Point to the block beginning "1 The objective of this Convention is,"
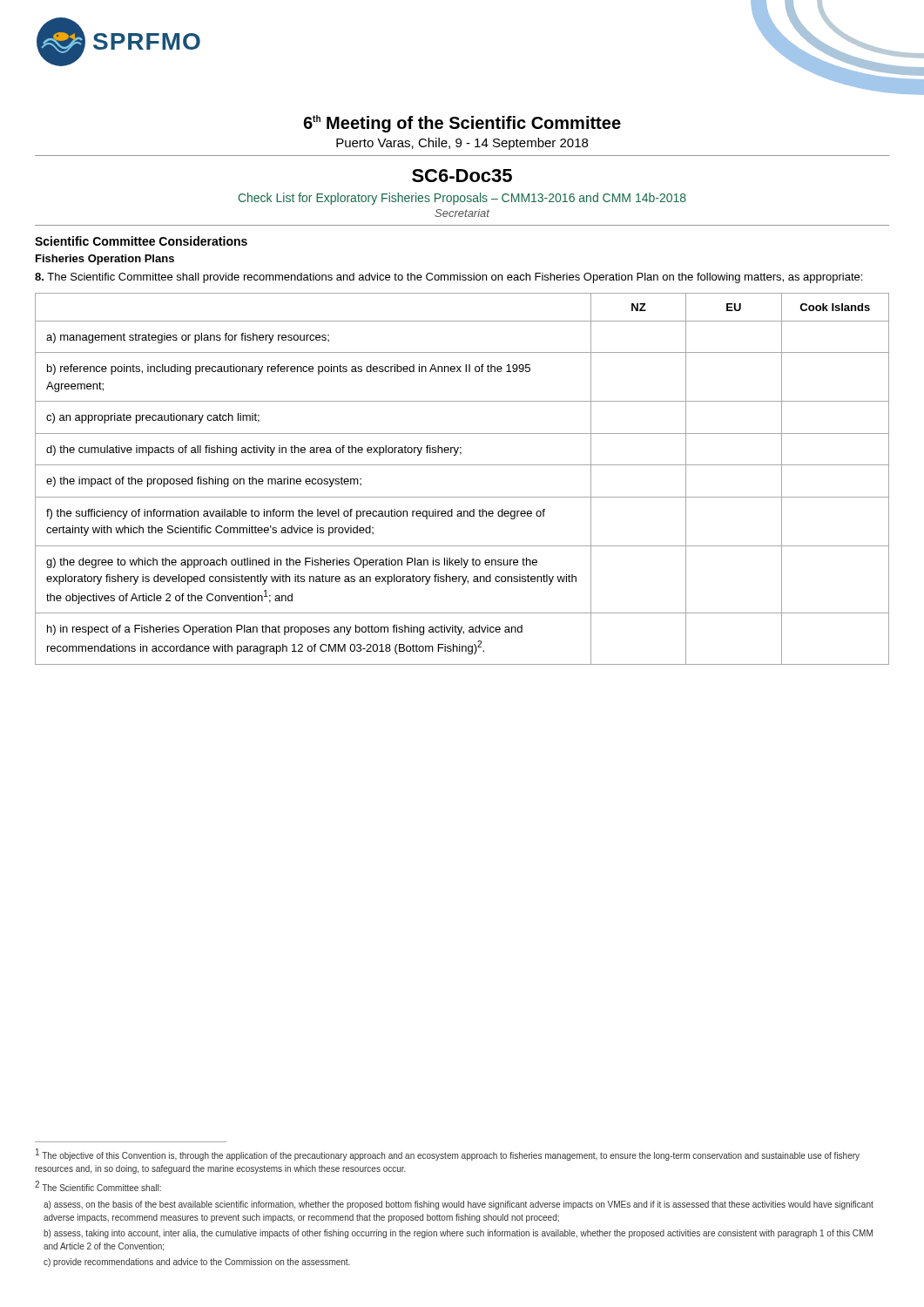The image size is (924, 1307). 447,1161
